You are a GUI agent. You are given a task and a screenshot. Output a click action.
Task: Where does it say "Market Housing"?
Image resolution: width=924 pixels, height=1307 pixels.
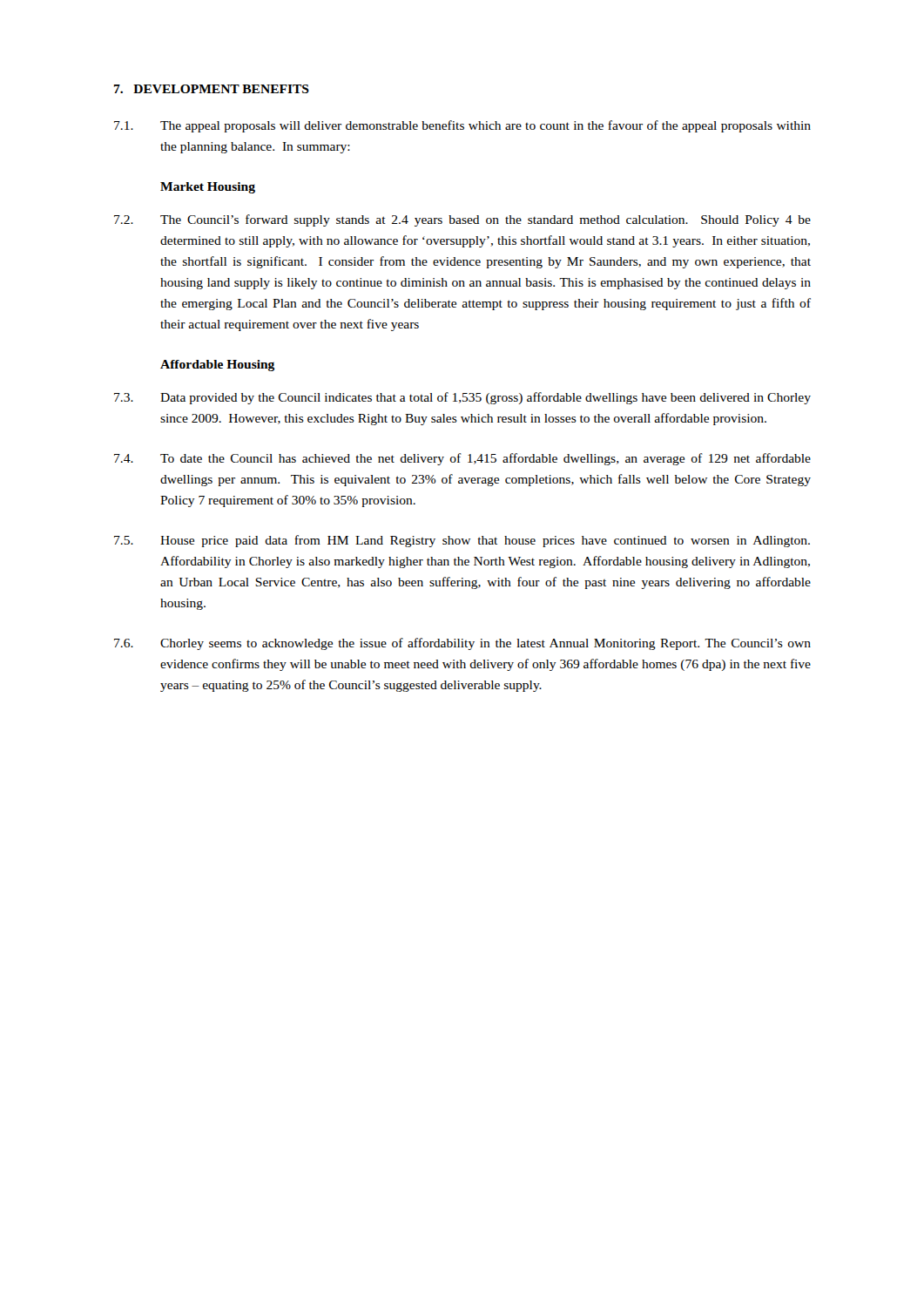(208, 186)
